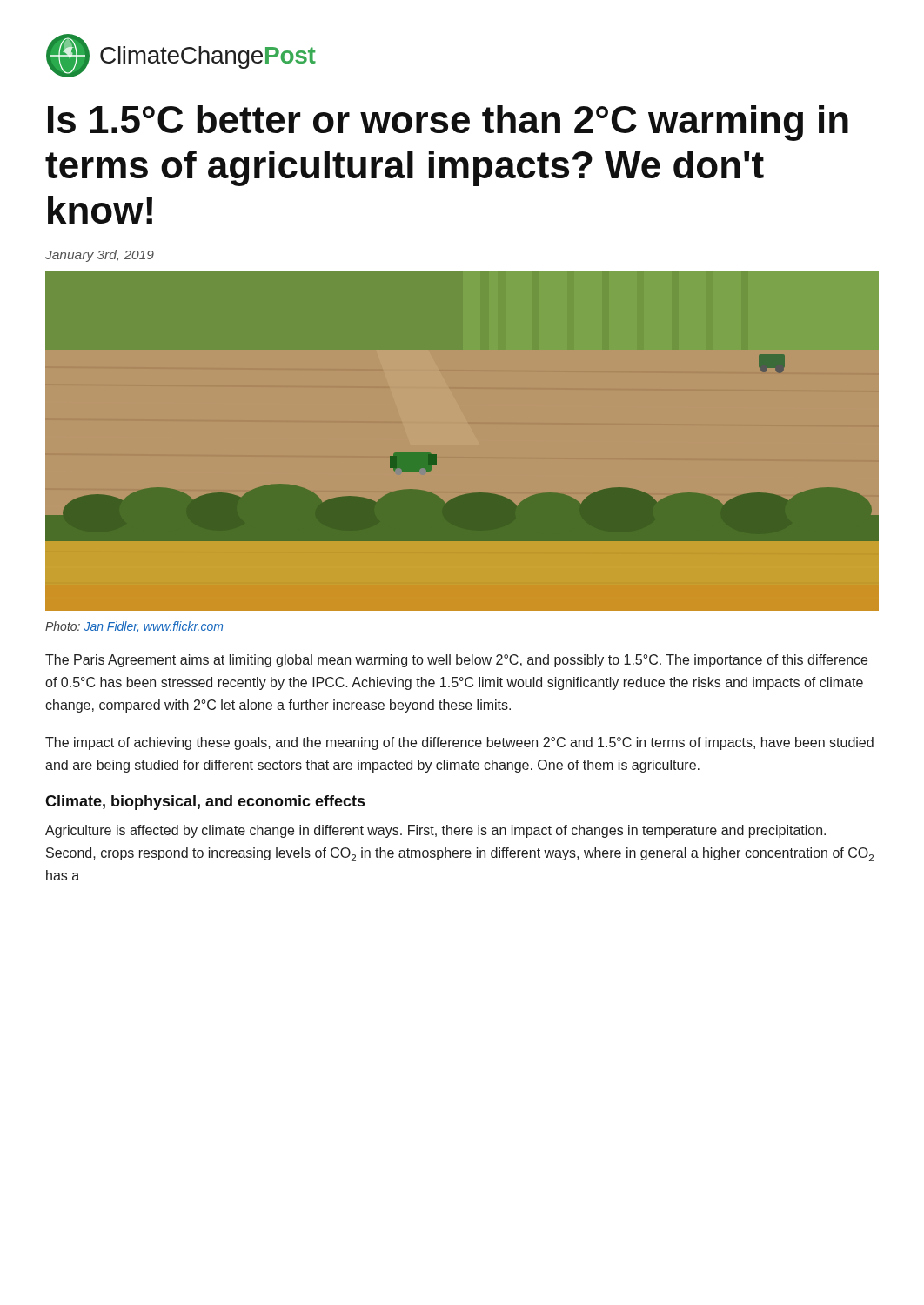Find "January 3rd, 2019" on this page

click(x=100, y=254)
